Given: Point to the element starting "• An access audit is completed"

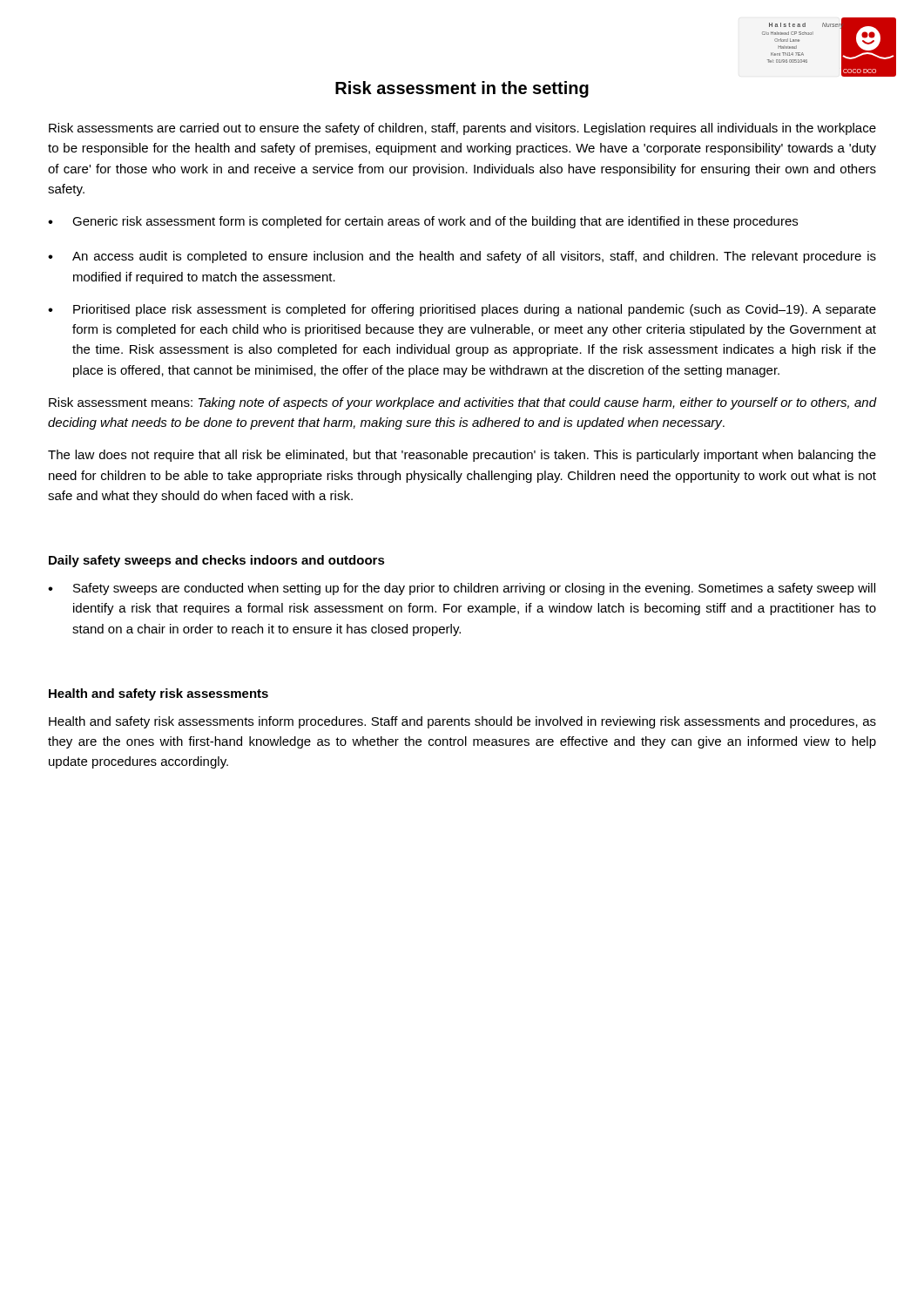Looking at the screenshot, I should [462, 266].
